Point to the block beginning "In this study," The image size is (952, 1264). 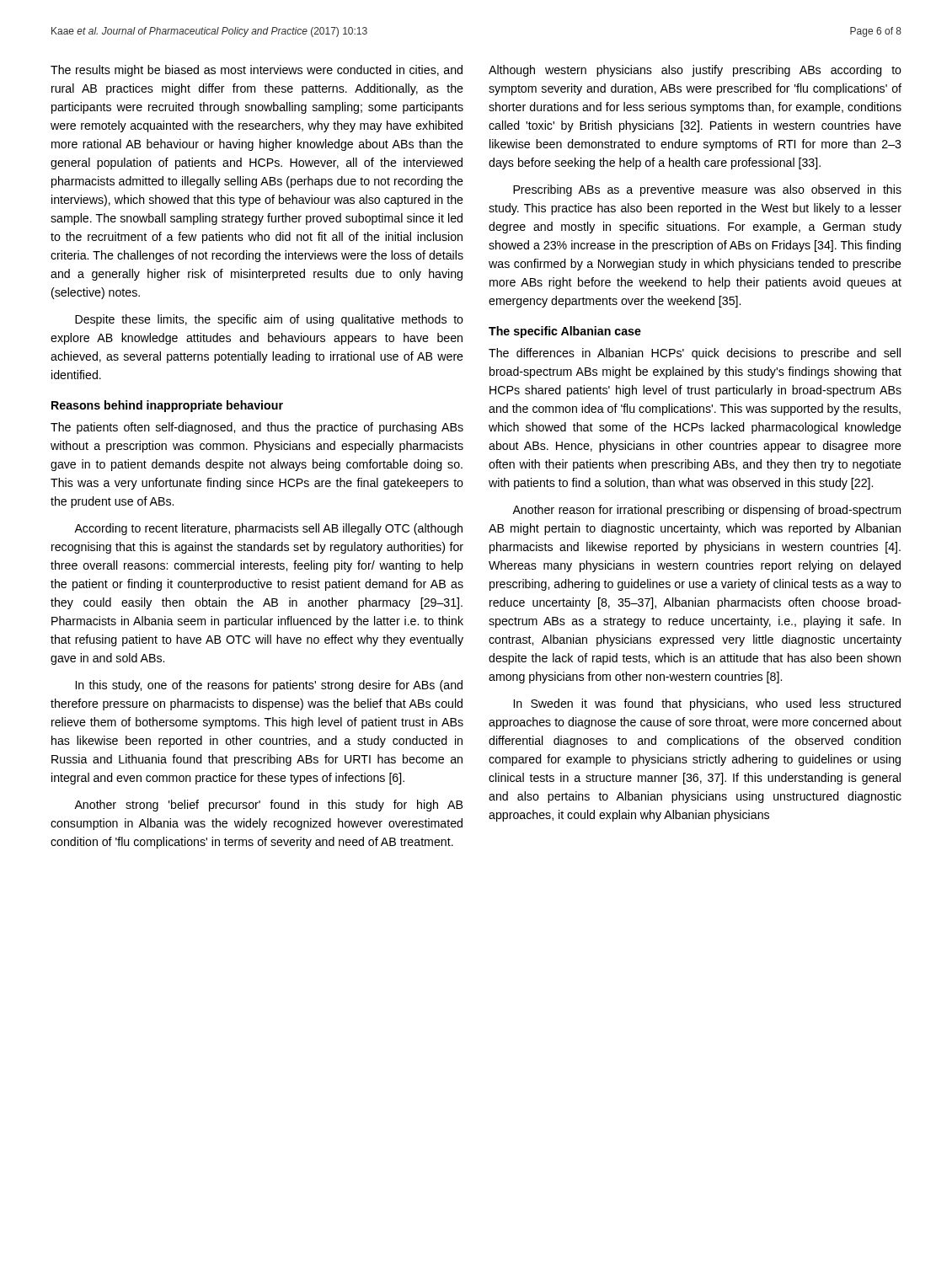click(x=257, y=731)
